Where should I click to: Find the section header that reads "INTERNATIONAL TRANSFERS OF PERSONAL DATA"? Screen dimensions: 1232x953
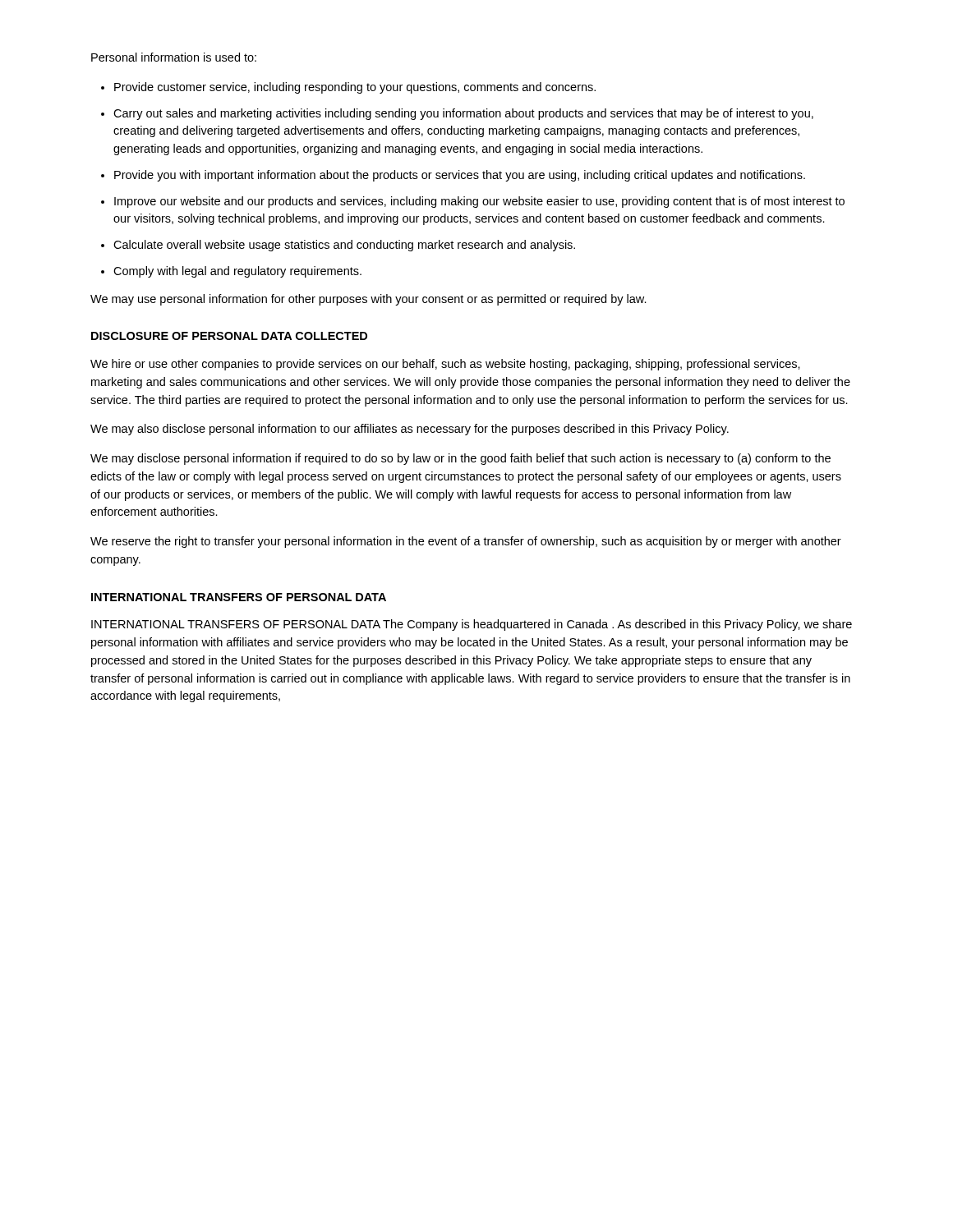click(238, 597)
